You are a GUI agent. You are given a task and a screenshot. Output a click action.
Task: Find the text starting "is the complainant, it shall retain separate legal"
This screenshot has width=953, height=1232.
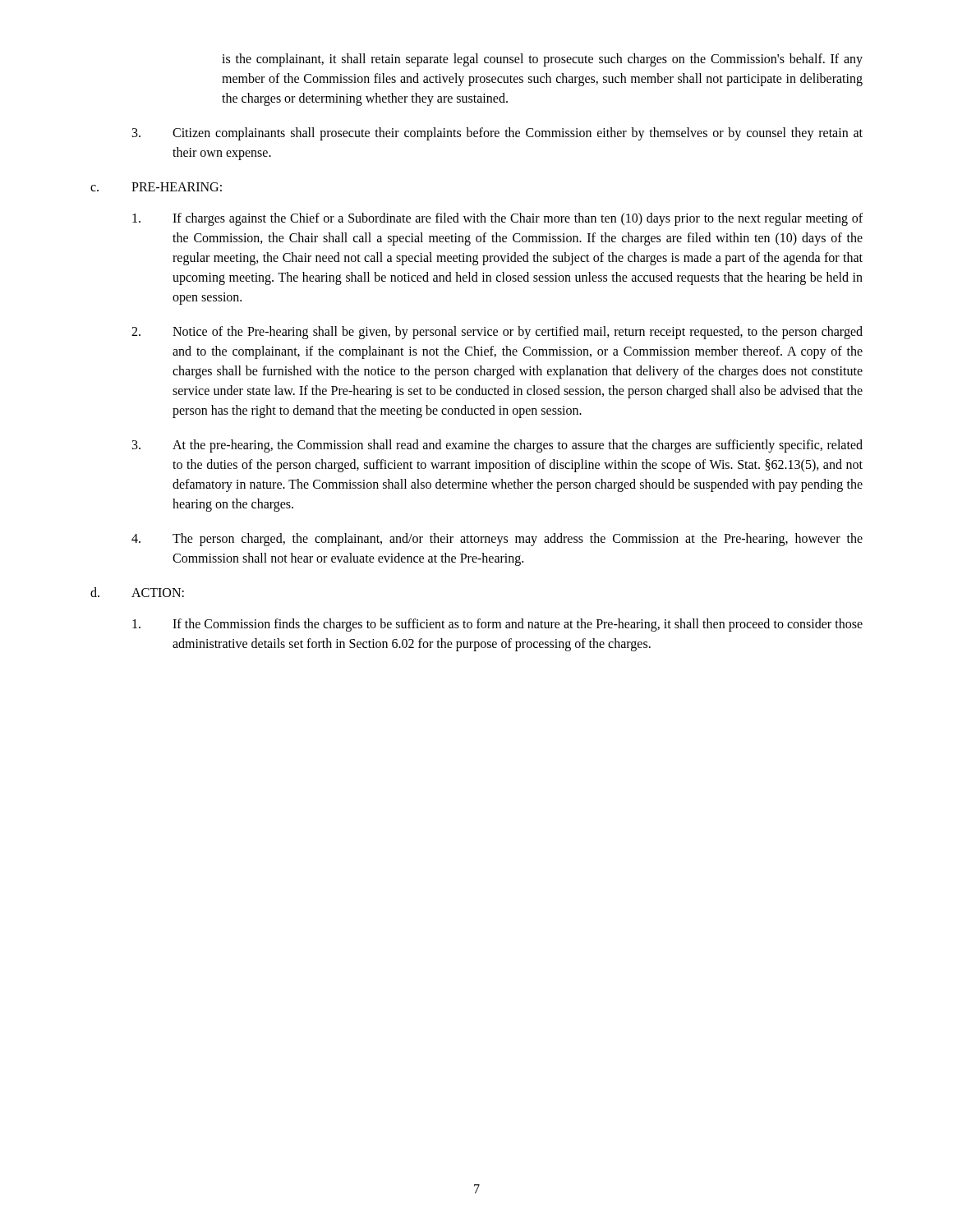(542, 78)
